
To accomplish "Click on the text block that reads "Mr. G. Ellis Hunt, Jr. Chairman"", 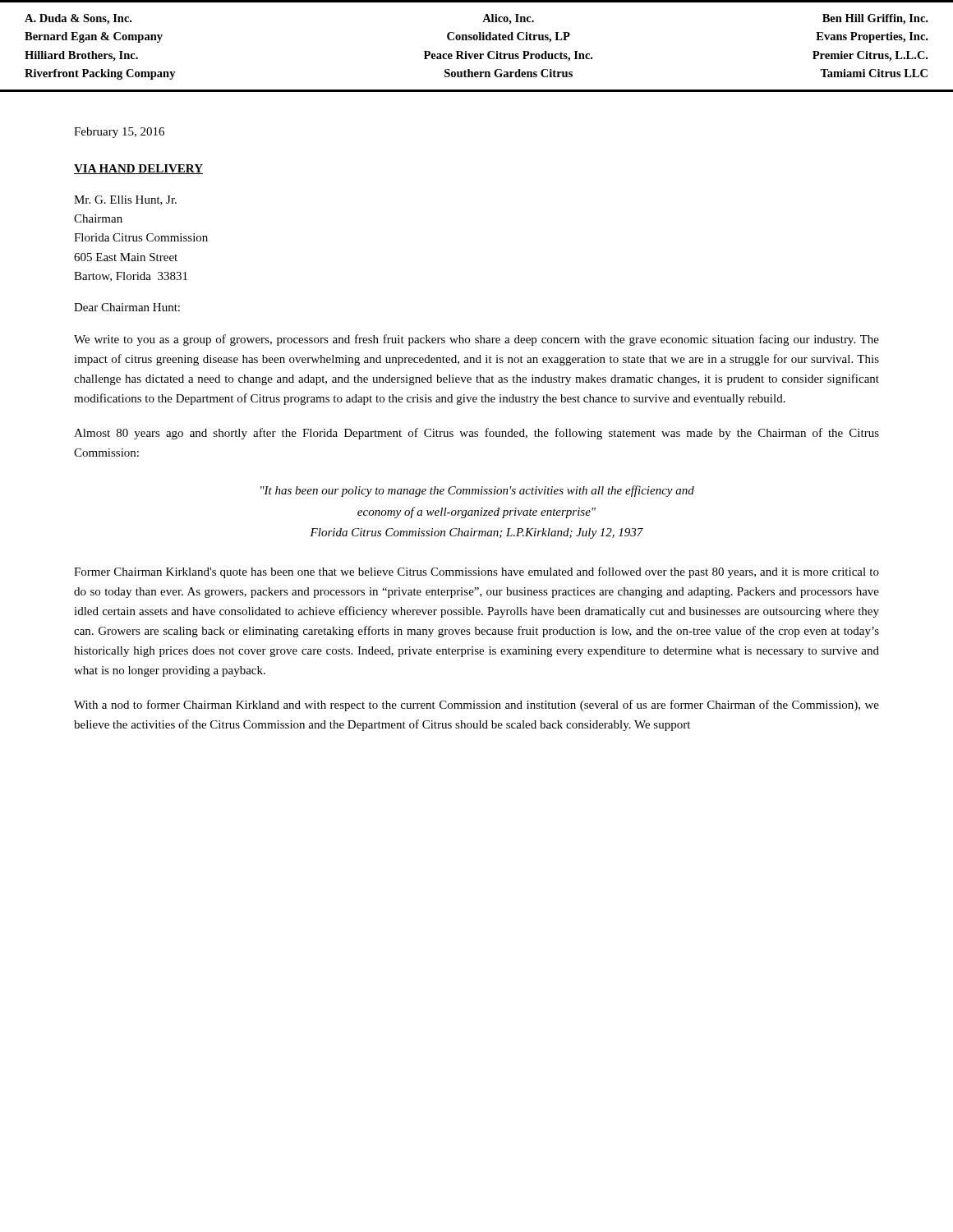I will 141,238.
